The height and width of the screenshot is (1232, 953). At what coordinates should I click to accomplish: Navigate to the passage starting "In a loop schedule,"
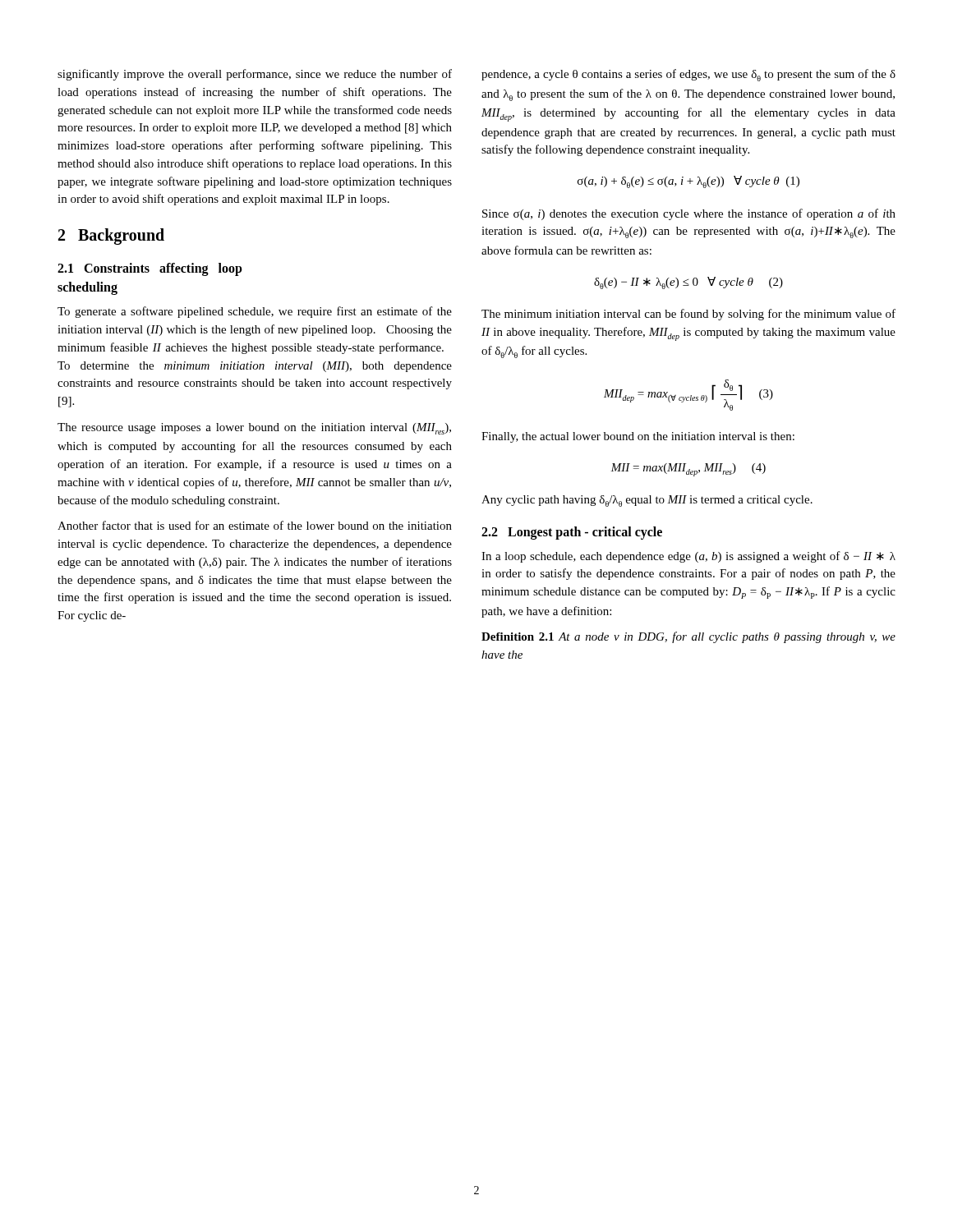click(688, 606)
